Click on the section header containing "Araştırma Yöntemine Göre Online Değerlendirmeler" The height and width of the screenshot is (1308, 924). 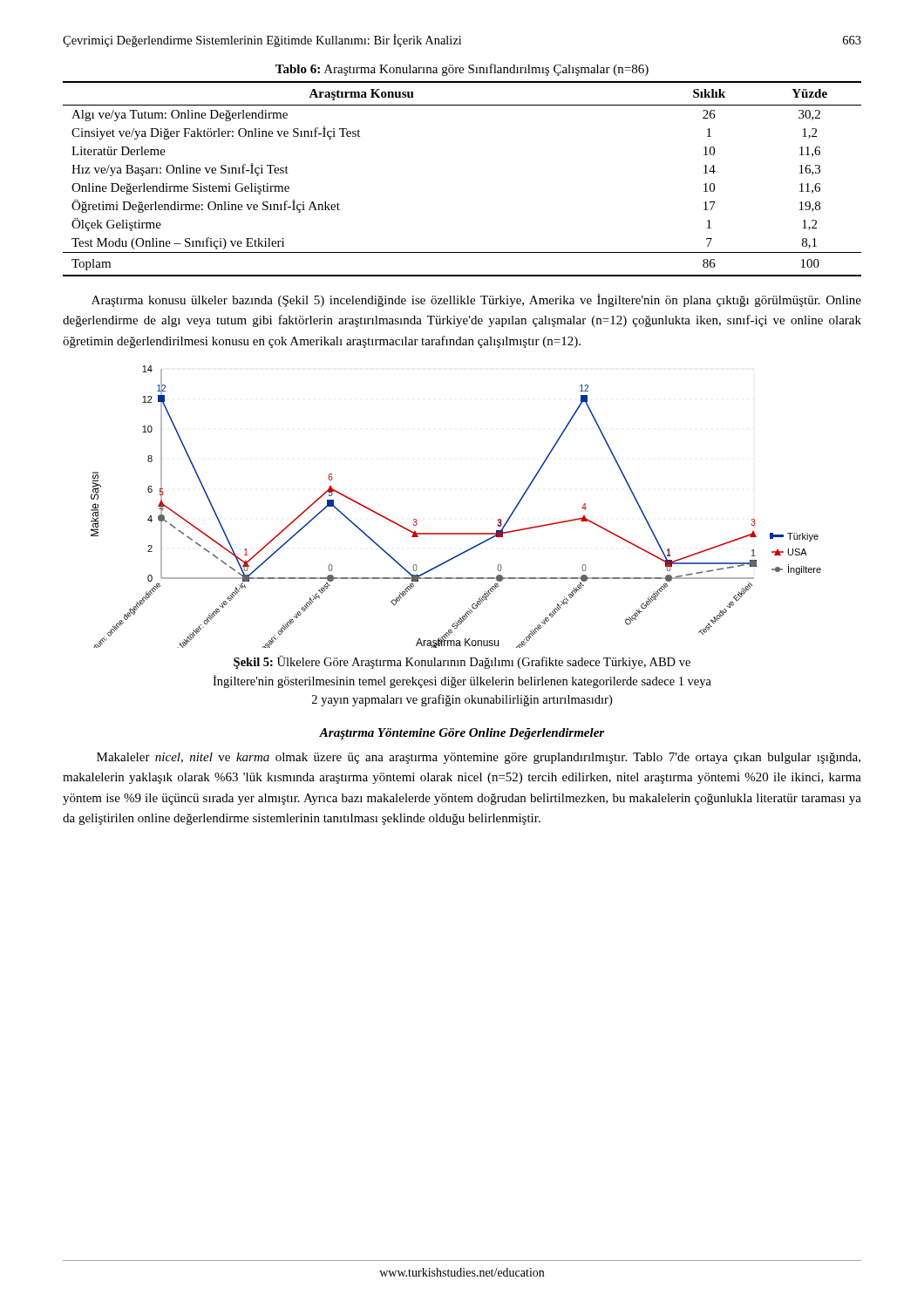point(462,732)
